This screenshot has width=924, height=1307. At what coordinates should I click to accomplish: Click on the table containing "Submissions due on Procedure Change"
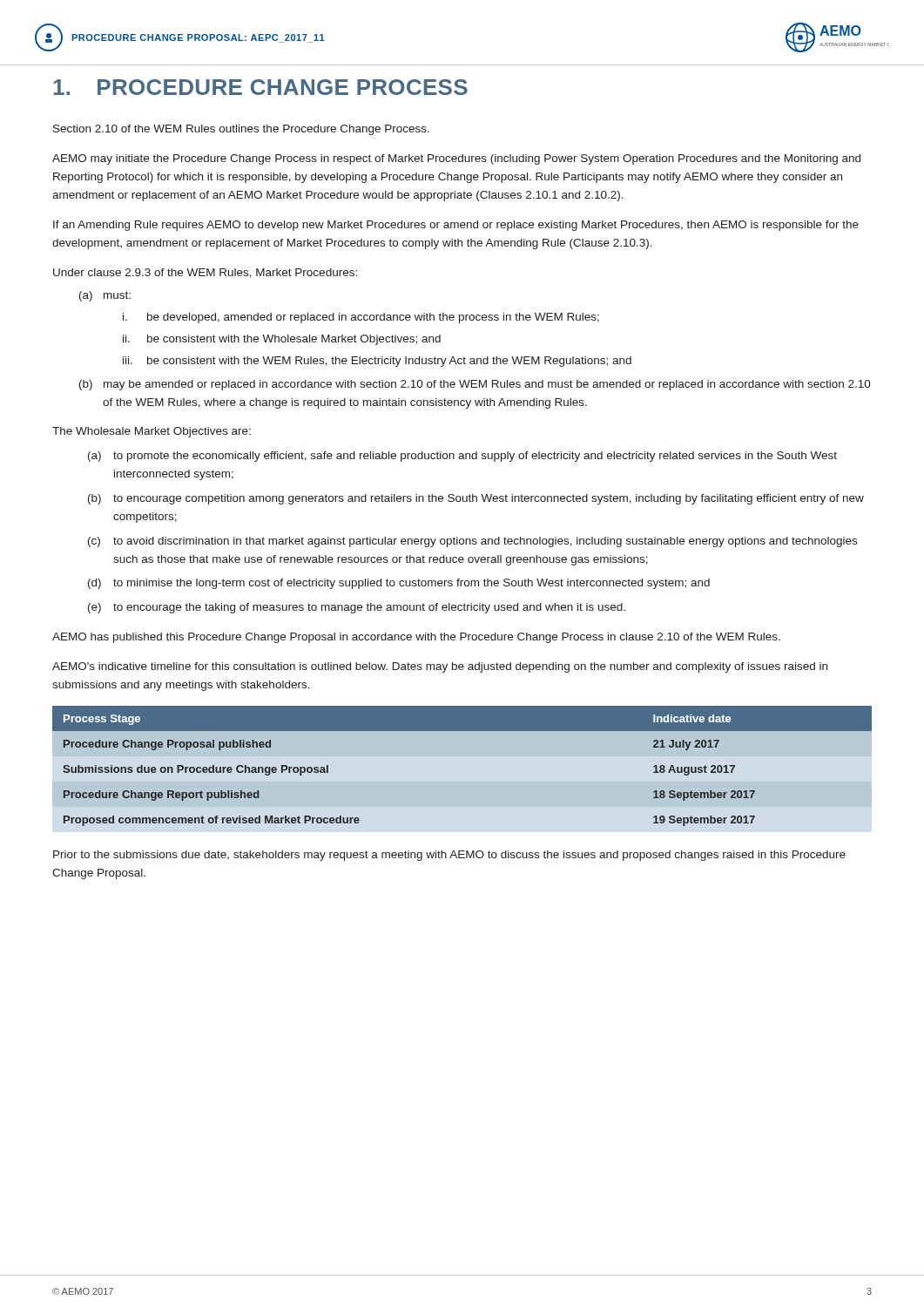click(x=462, y=769)
